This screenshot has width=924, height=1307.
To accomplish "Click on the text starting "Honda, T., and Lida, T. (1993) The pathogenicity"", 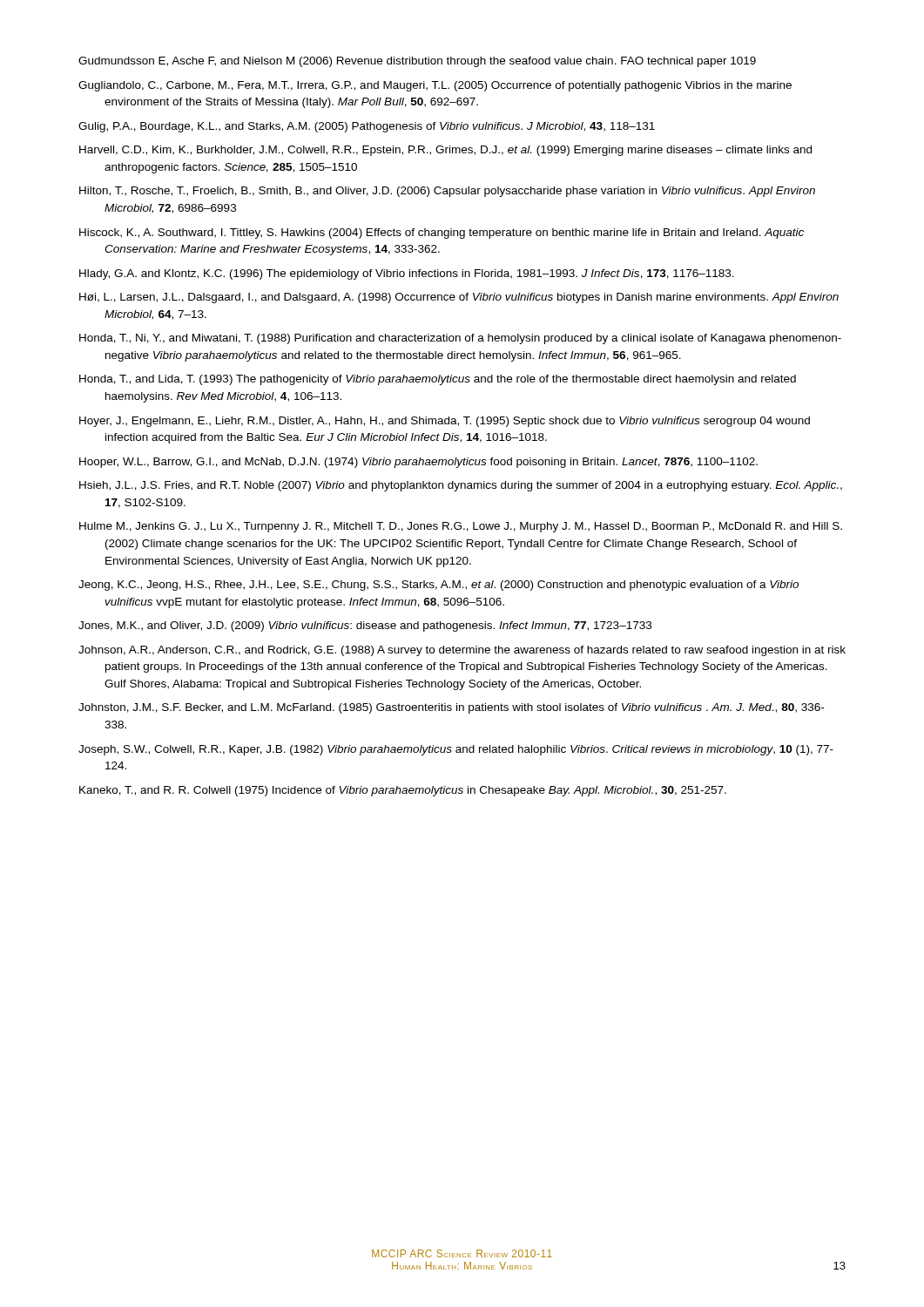I will (x=437, y=388).
